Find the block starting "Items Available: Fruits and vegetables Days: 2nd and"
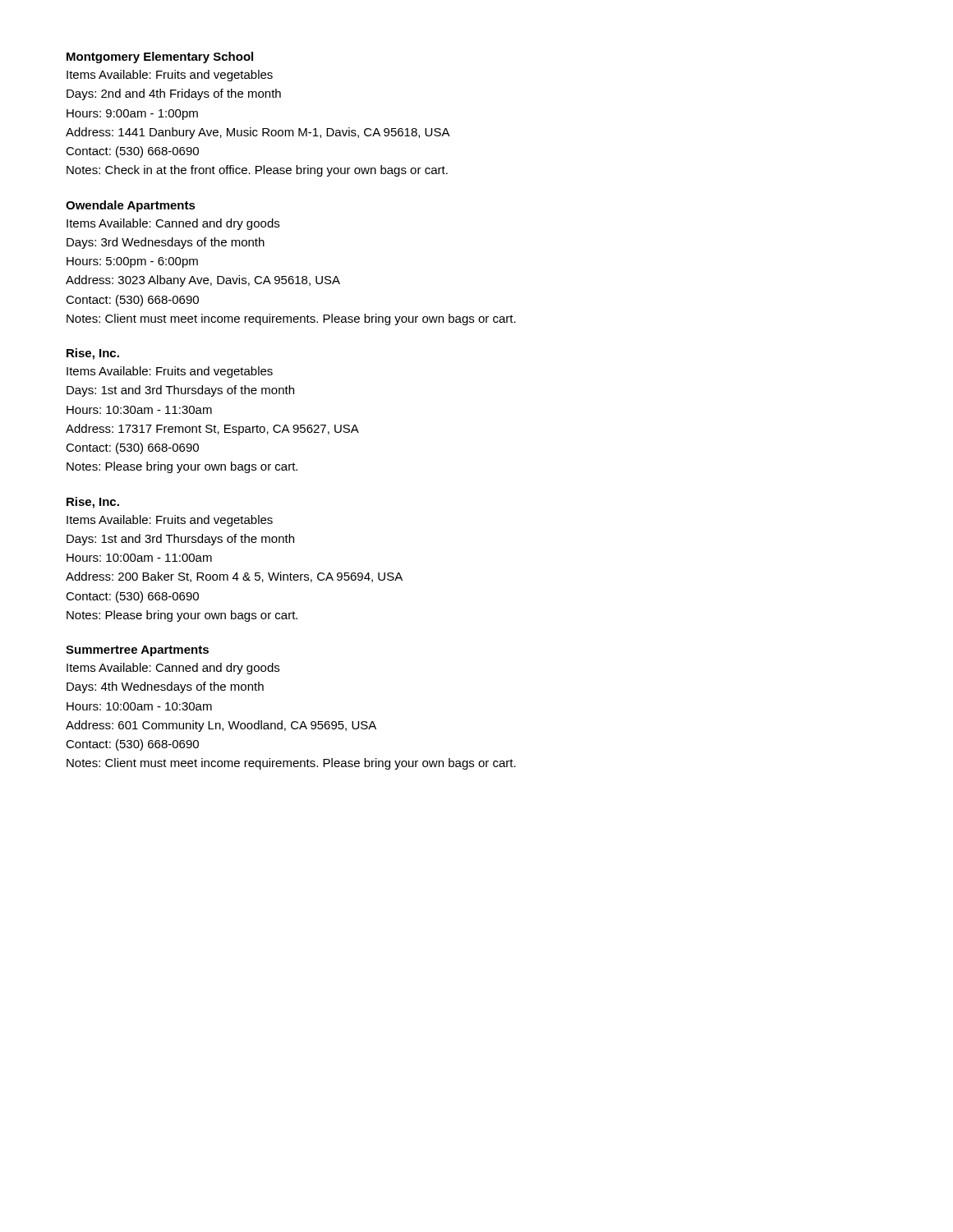Viewport: 953px width, 1232px height. pos(258,122)
